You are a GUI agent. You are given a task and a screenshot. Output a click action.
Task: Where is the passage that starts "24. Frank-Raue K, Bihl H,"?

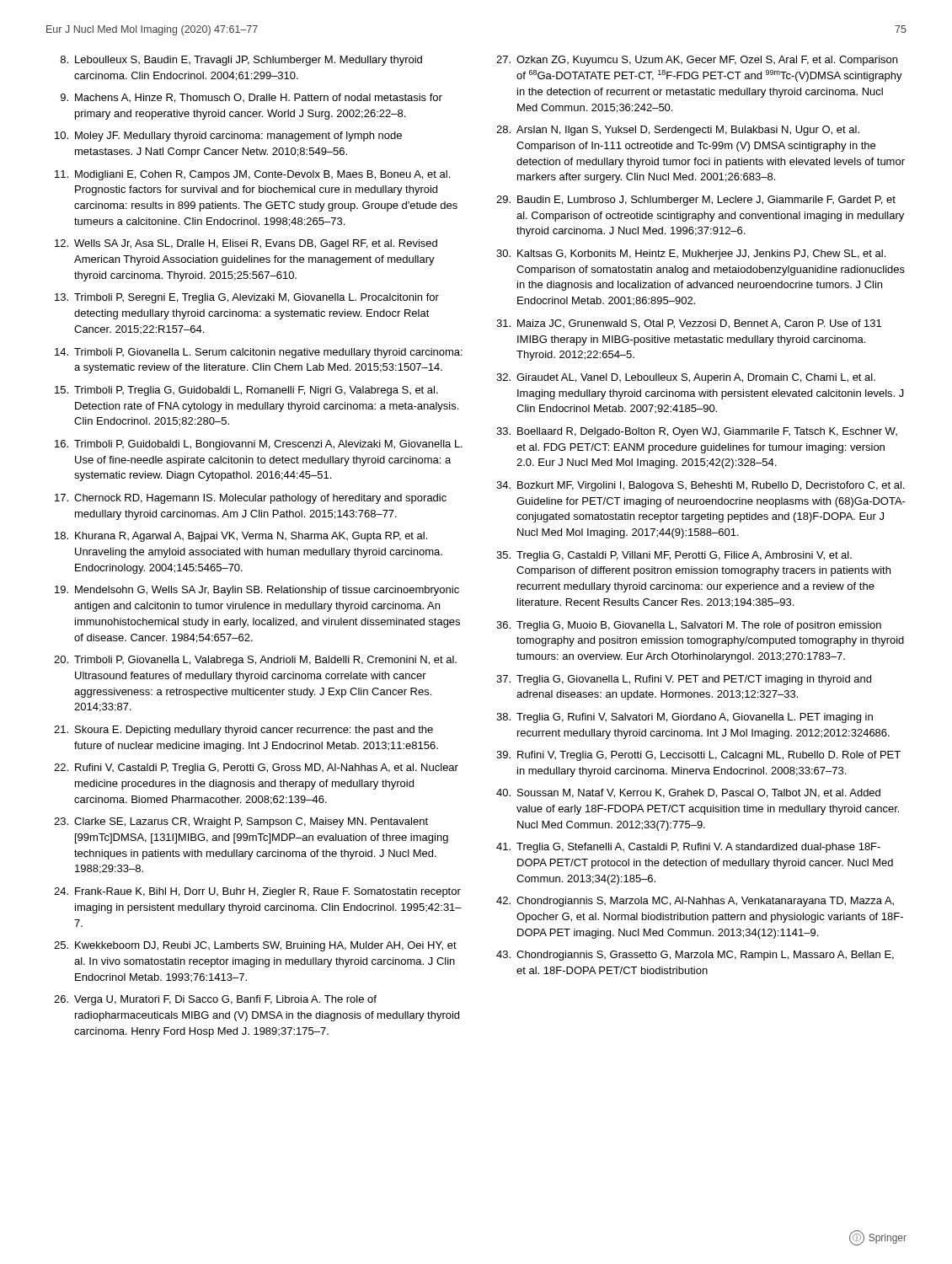pyautogui.click(x=255, y=908)
